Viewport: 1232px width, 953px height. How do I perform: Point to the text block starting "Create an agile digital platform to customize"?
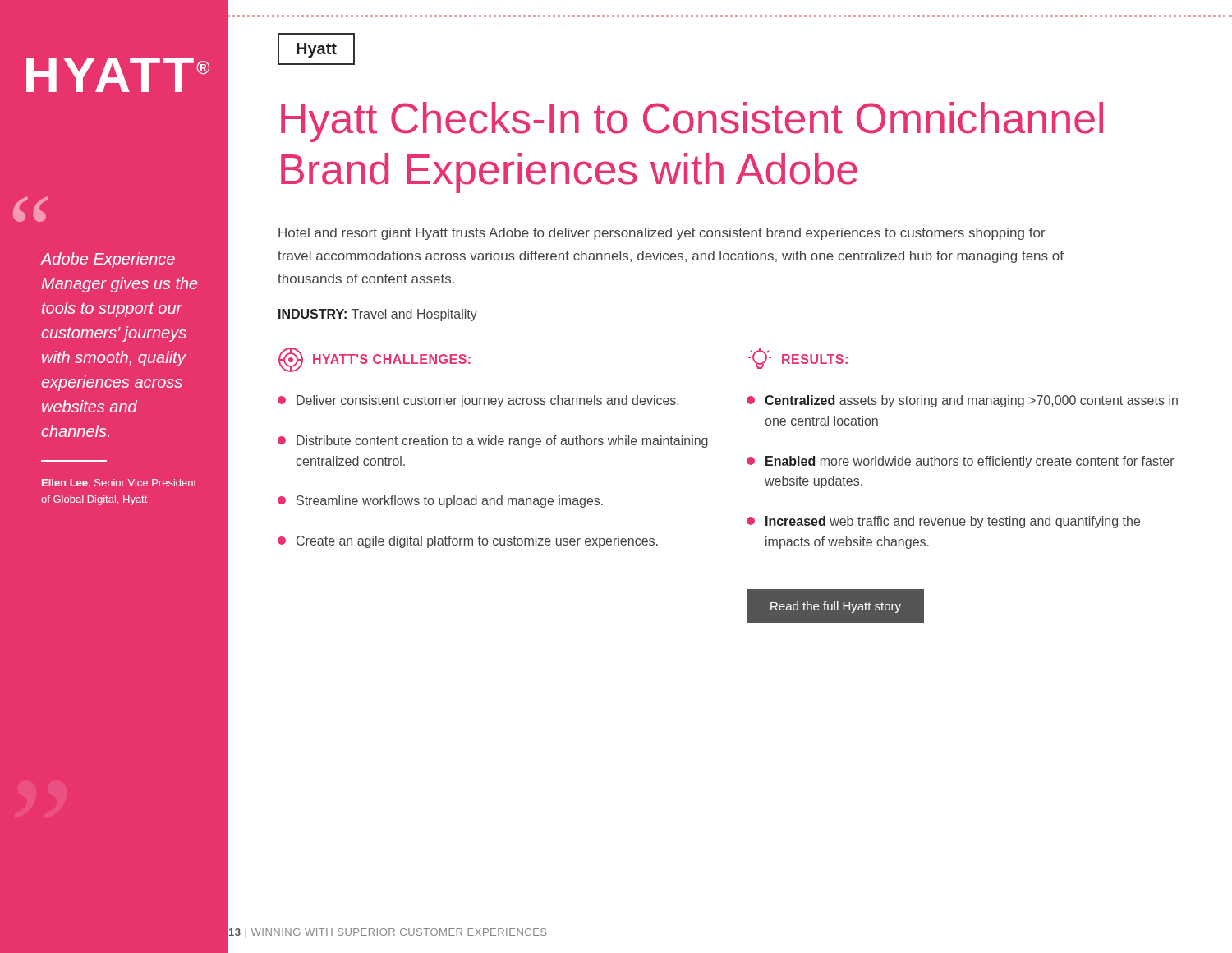[x=468, y=542]
